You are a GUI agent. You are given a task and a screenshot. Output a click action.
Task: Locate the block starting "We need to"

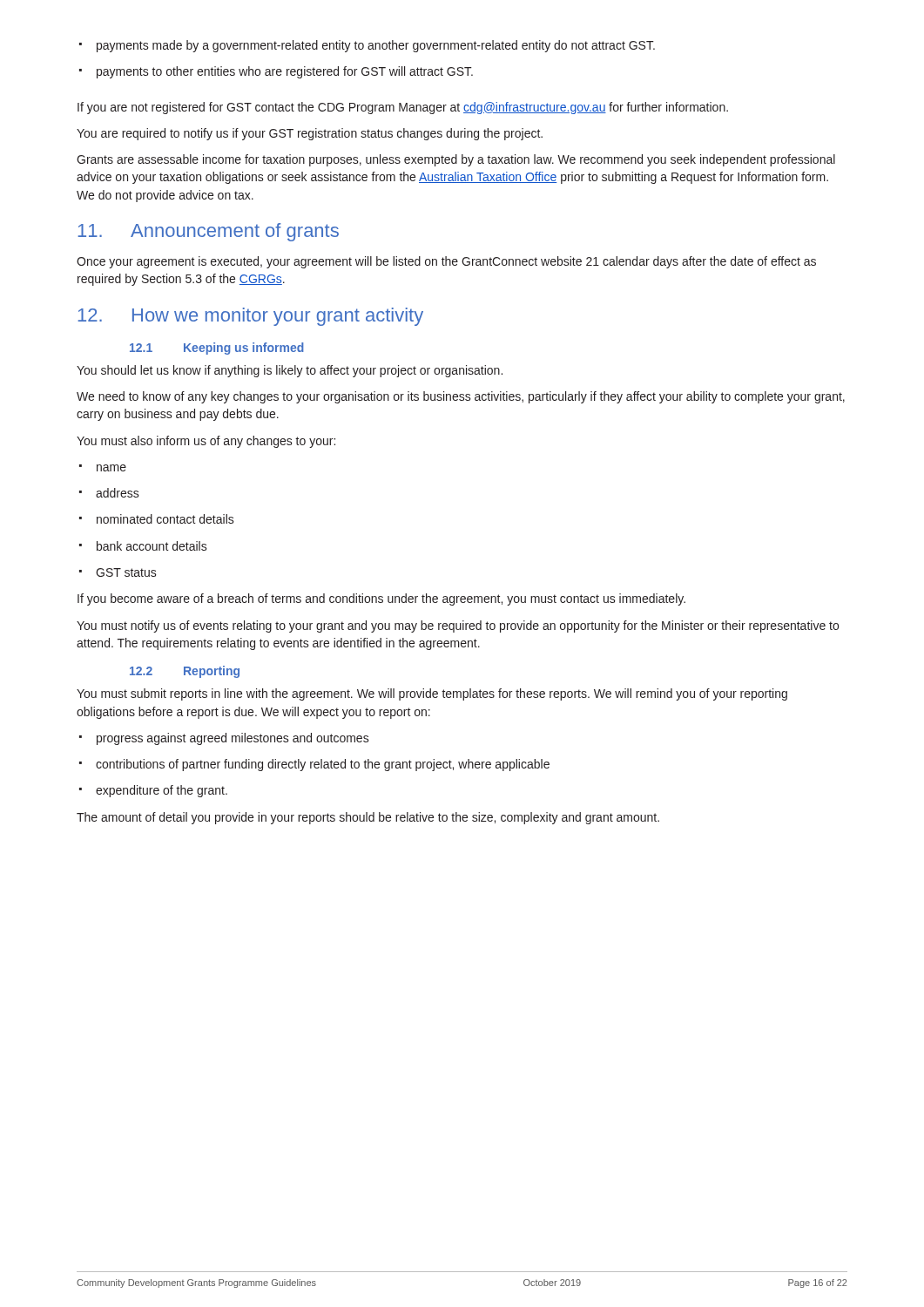(x=461, y=405)
